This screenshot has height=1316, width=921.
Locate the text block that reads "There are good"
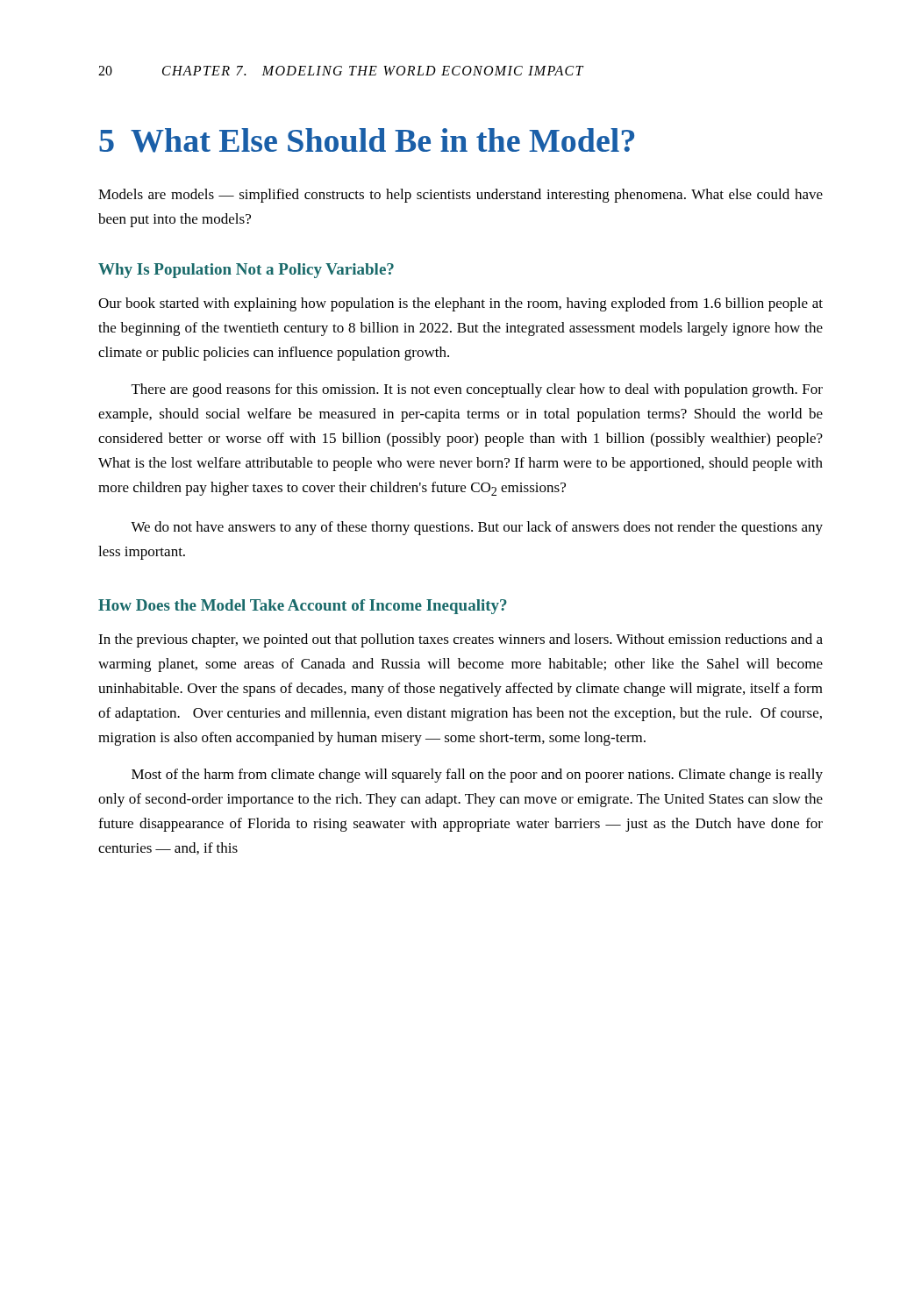460,440
